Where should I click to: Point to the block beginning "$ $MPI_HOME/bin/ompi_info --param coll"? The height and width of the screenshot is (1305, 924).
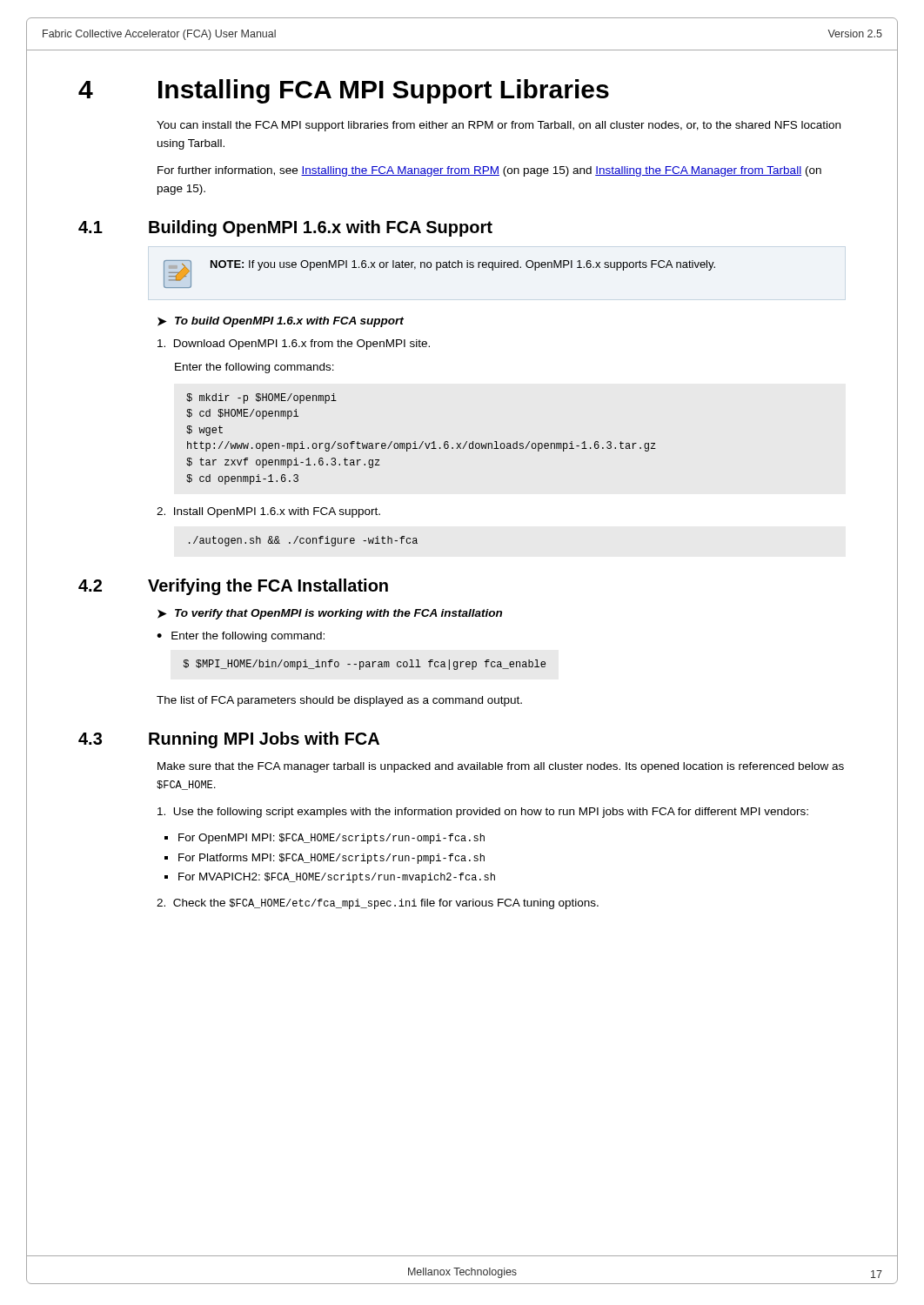365,665
